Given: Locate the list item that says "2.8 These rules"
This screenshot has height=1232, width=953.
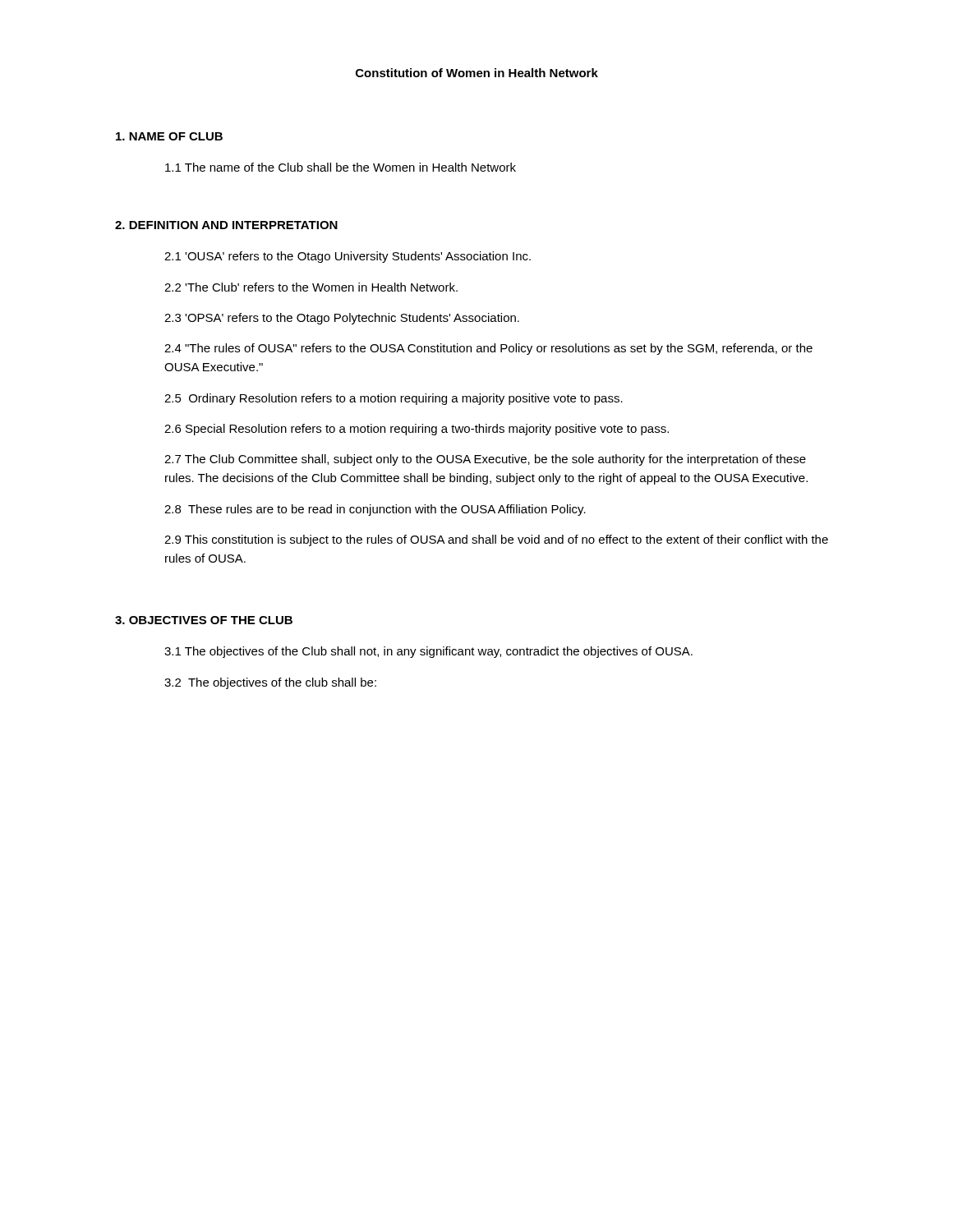Looking at the screenshot, I should coord(375,508).
